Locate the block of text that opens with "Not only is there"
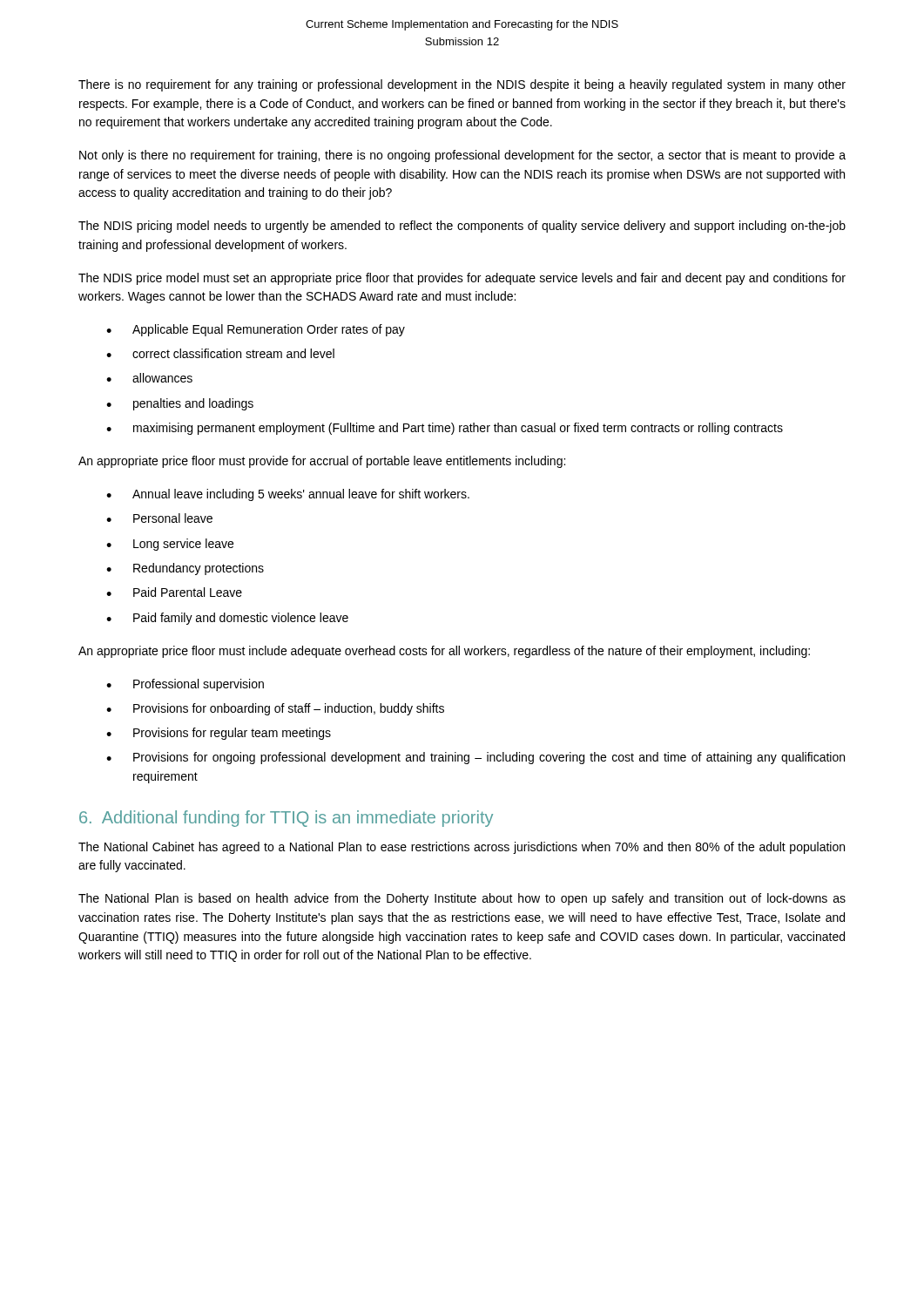This screenshot has width=924, height=1307. click(462, 174)
